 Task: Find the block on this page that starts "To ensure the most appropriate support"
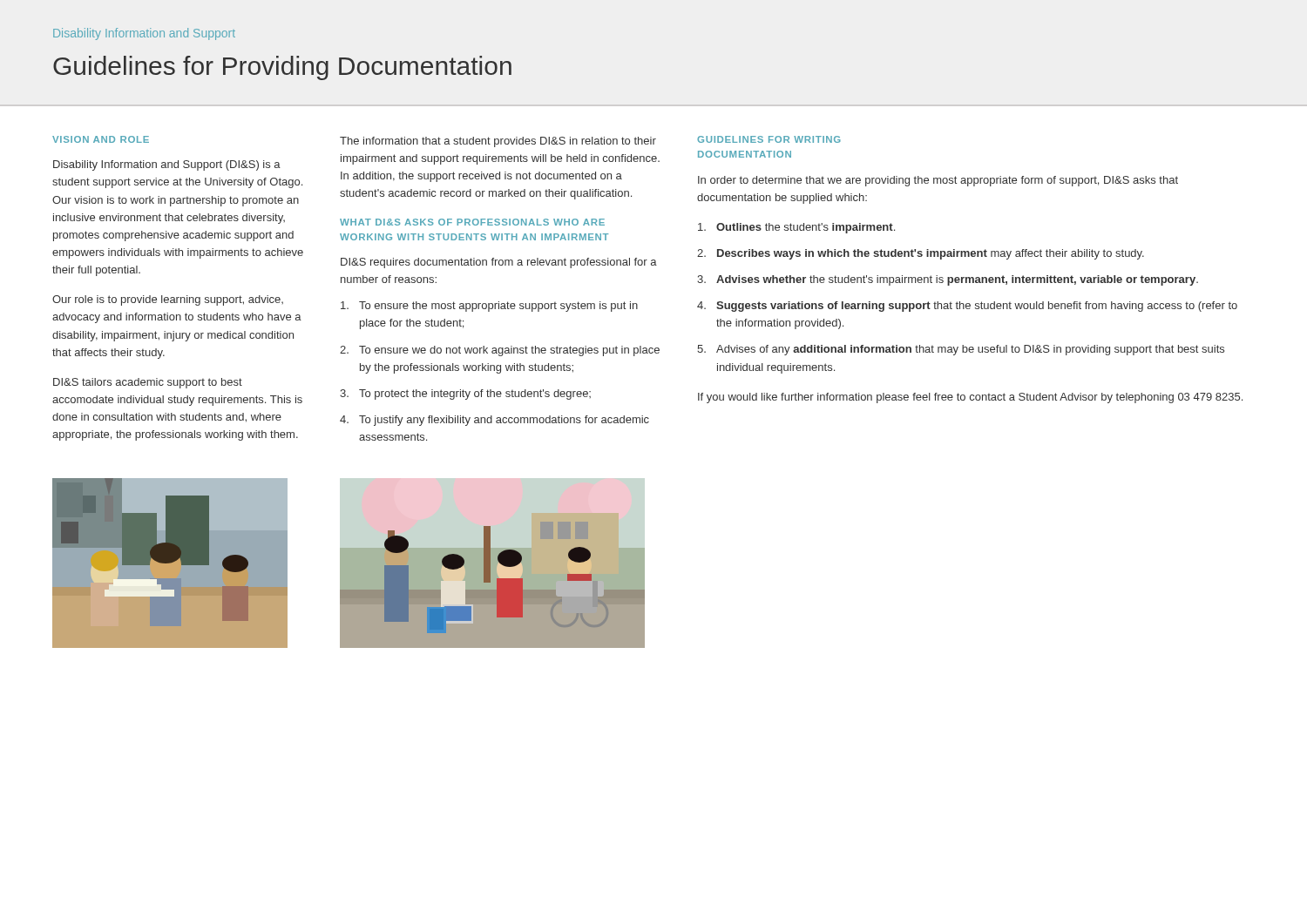pyautogui.click(x=501, y=315)
